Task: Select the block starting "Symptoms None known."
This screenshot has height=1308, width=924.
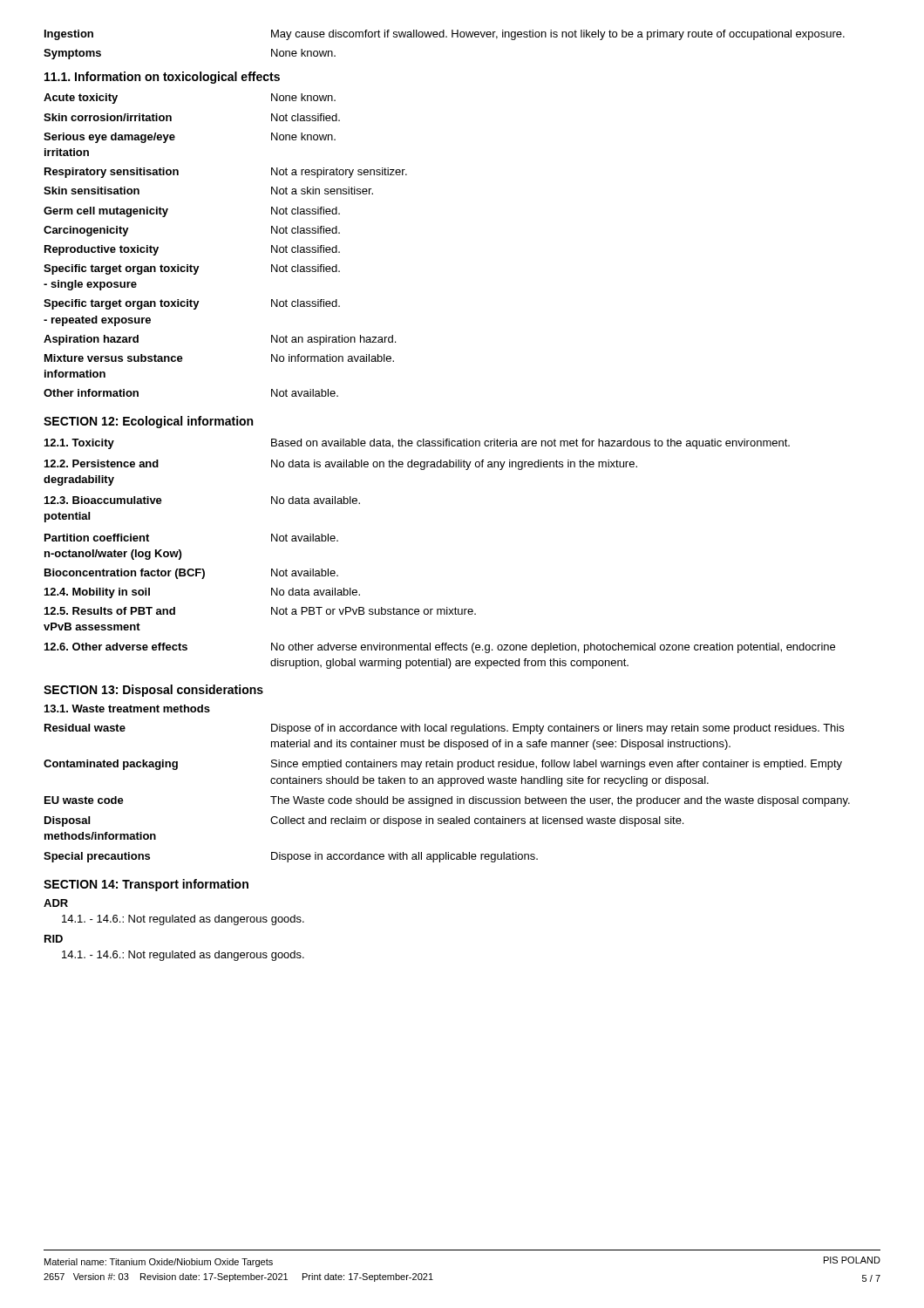Action: (x=76, y=54)
